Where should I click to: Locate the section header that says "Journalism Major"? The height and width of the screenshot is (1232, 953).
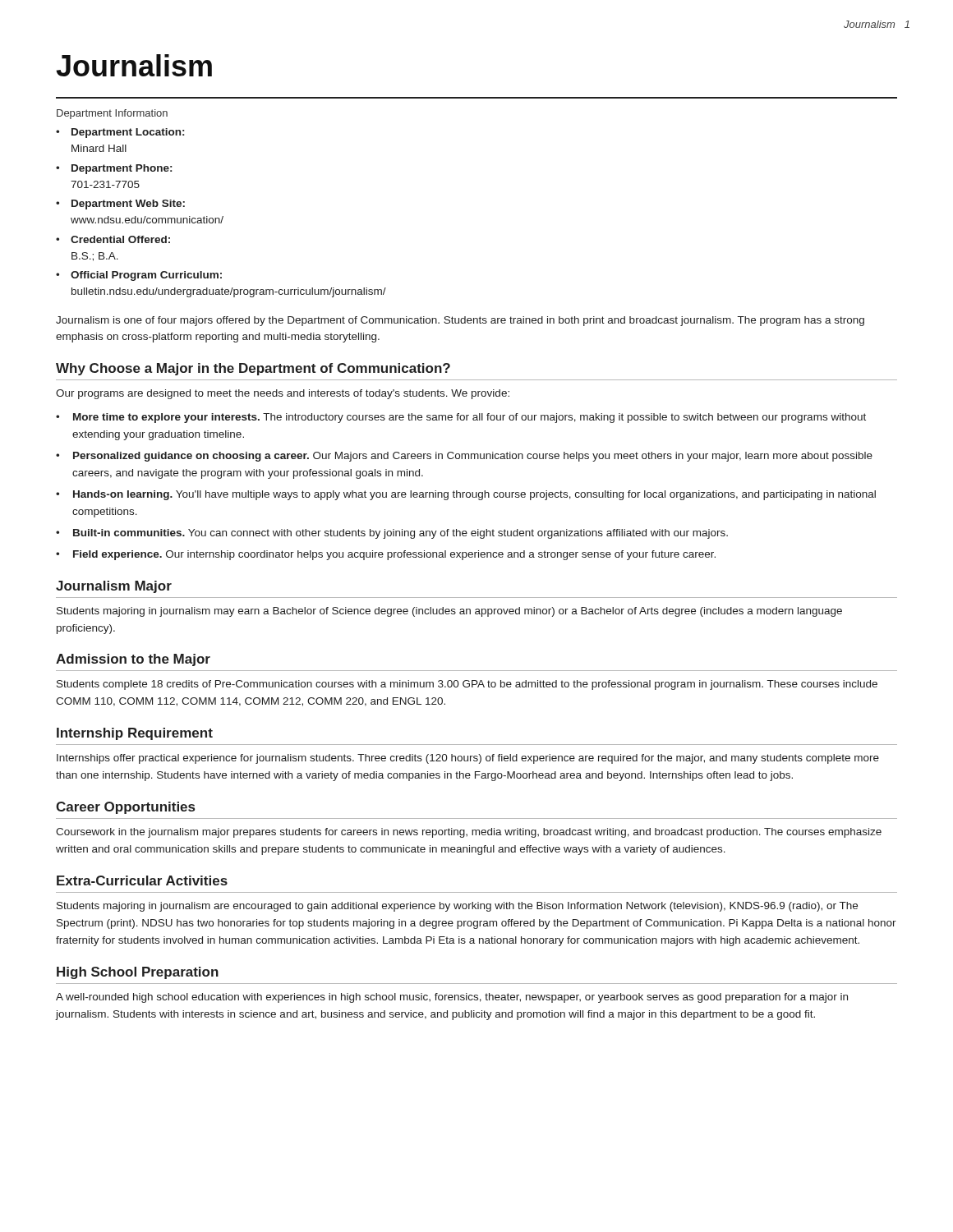coord(114,586)
